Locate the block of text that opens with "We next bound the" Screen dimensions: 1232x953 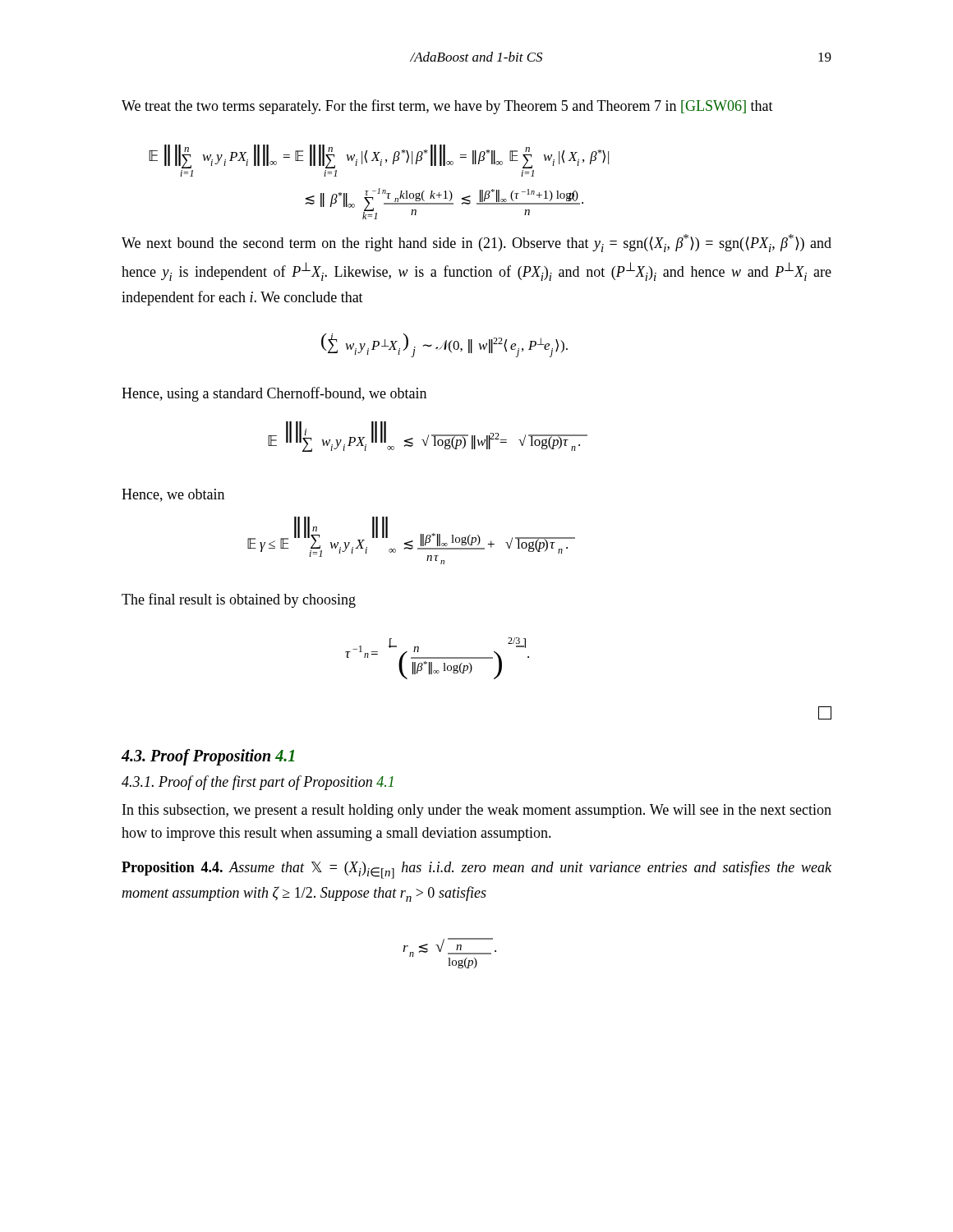click(476, 268)
